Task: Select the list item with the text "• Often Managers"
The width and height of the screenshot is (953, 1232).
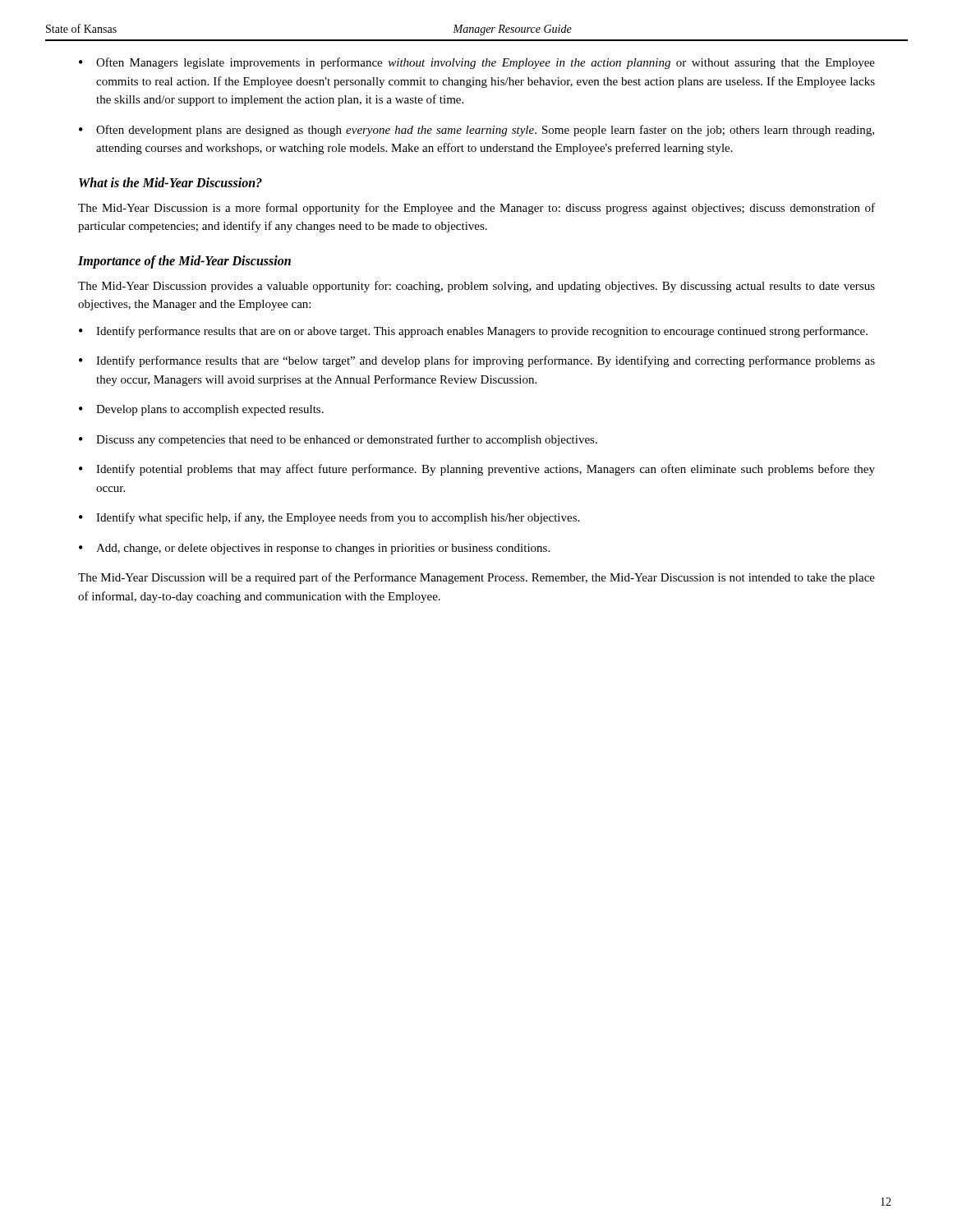Action: [476, 81]
